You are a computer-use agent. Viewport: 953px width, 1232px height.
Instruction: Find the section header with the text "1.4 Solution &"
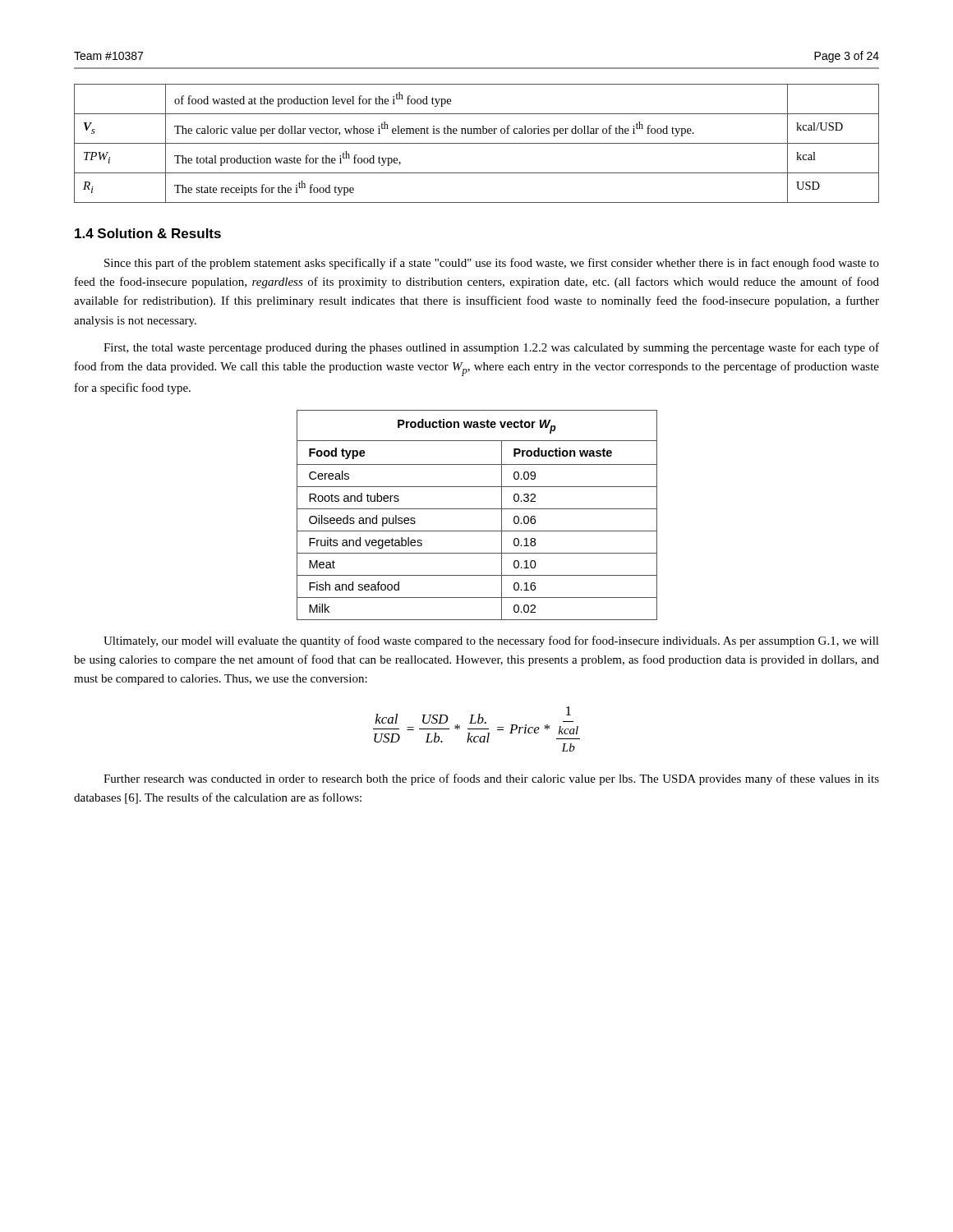148,234
